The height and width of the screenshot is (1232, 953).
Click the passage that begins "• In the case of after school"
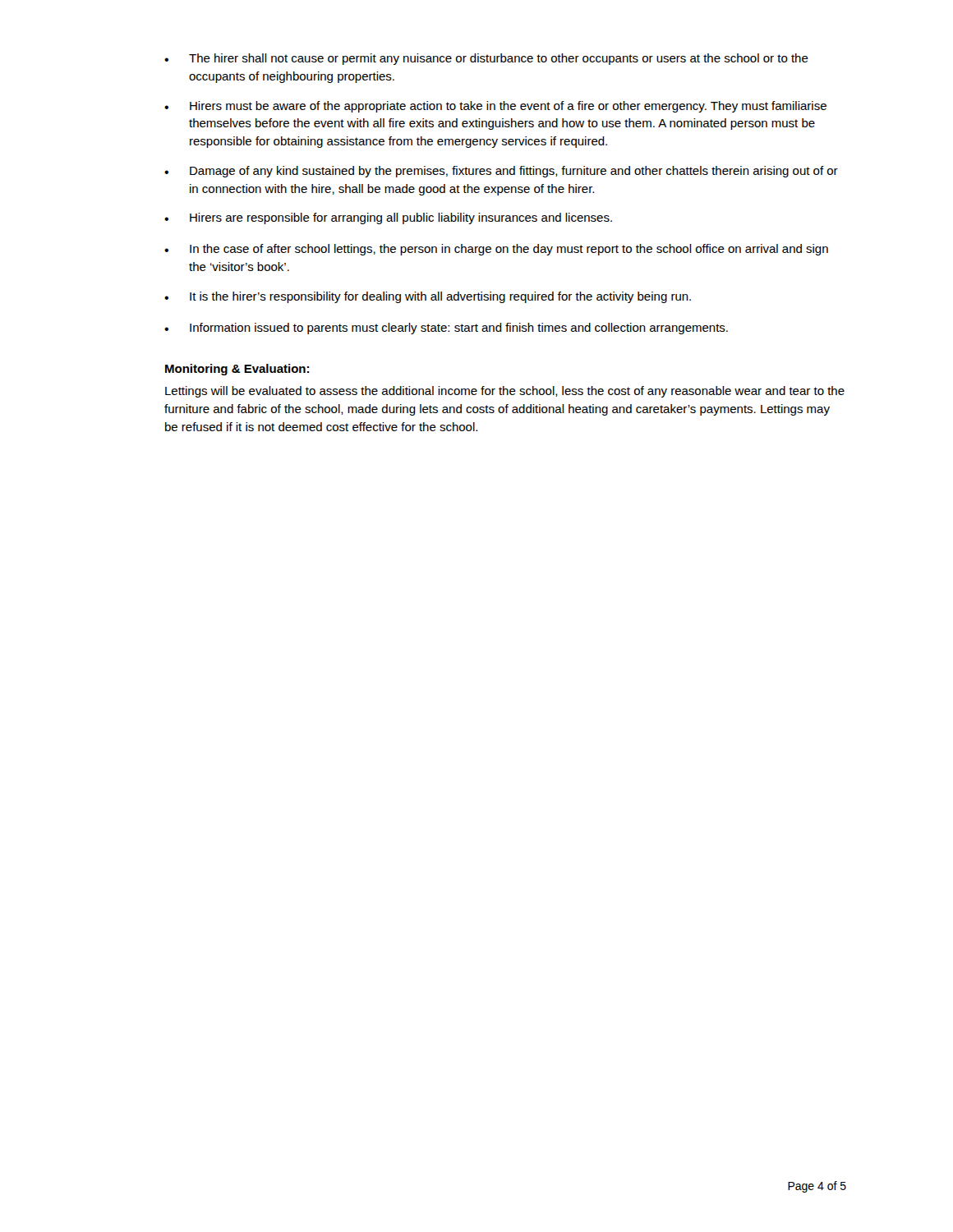coord(505,258)
